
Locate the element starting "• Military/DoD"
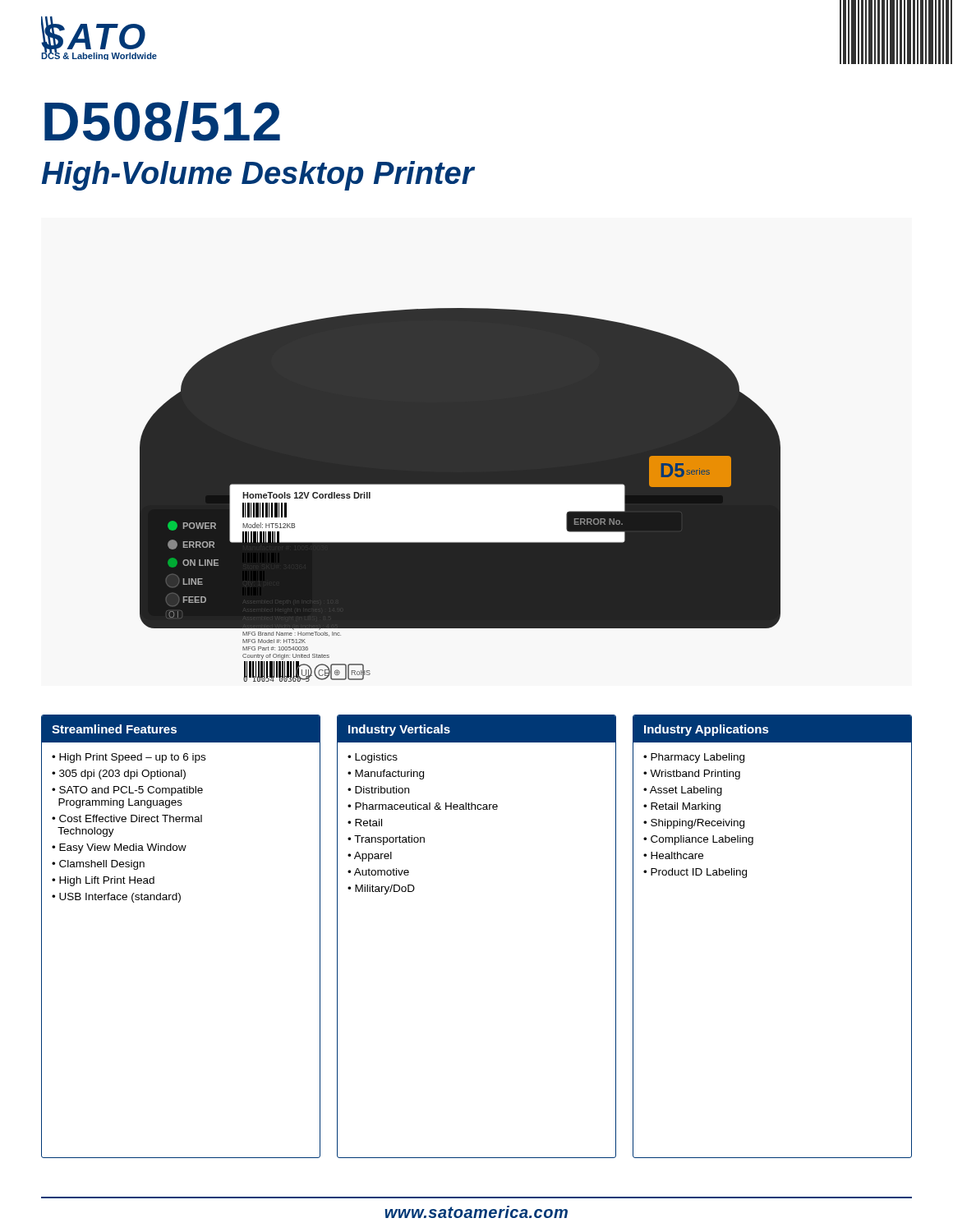[381, 888]
